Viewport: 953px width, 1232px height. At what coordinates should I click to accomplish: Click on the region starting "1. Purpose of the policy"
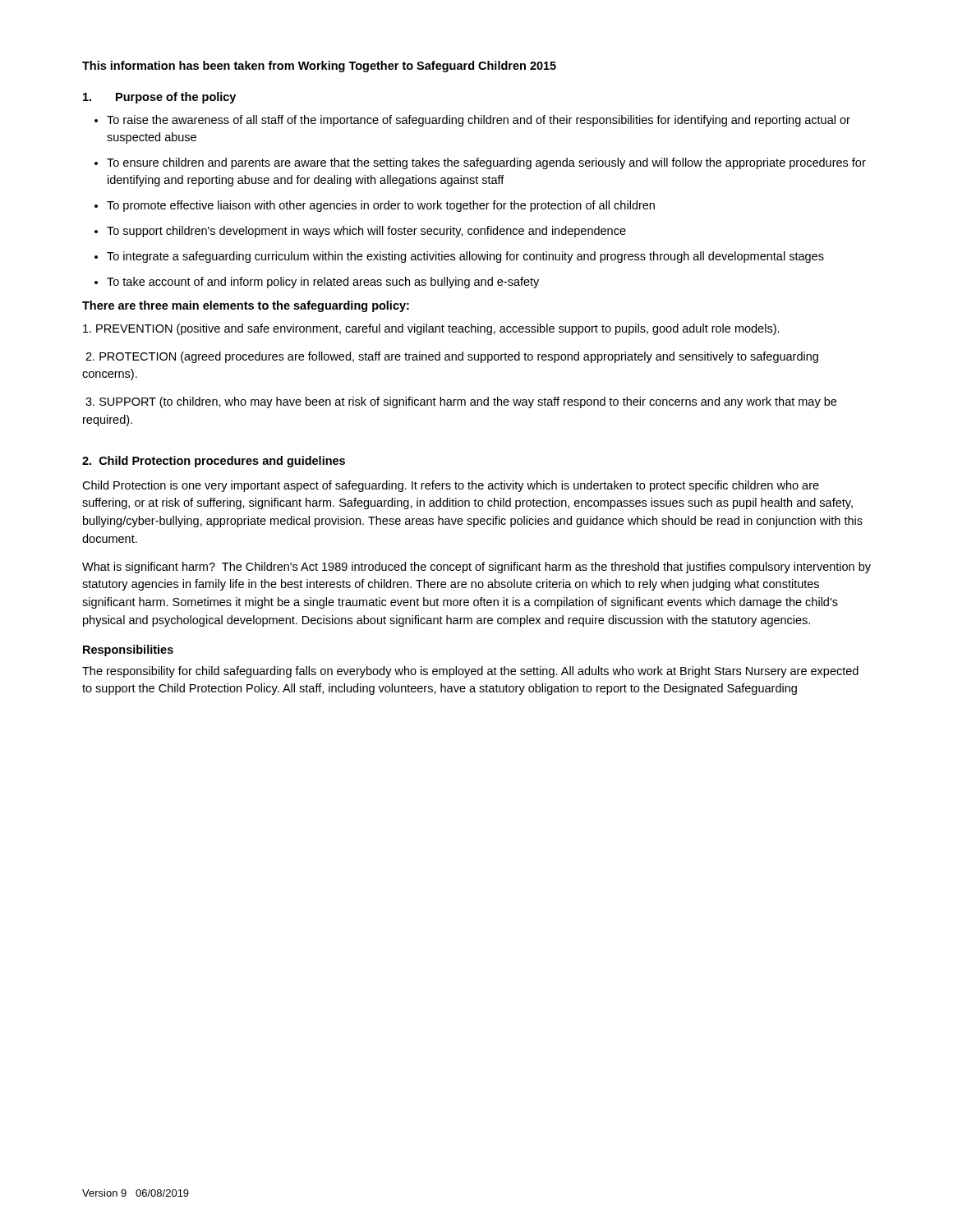(159, 97)
